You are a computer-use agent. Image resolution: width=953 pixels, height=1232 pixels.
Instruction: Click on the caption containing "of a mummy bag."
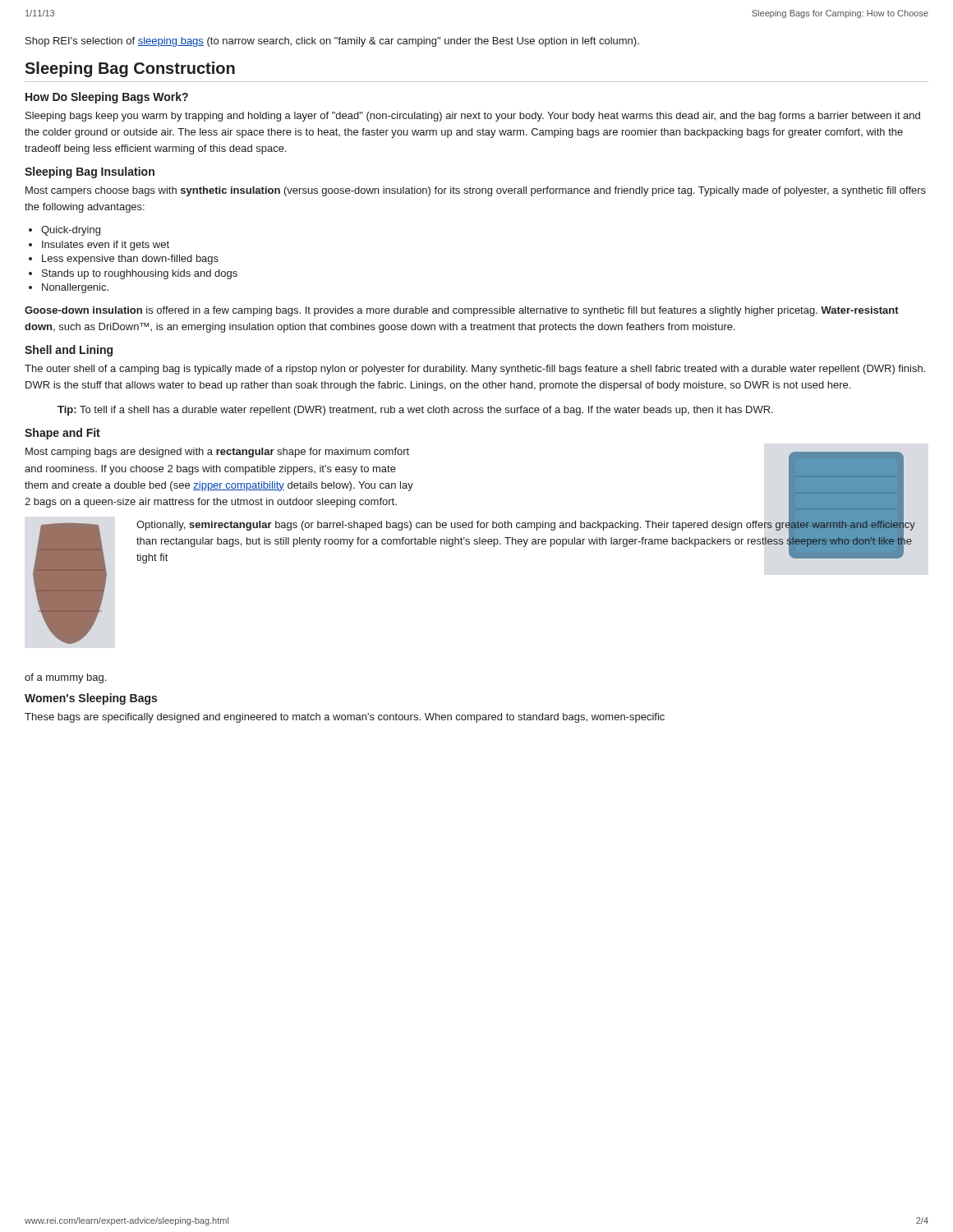point(66,677)
